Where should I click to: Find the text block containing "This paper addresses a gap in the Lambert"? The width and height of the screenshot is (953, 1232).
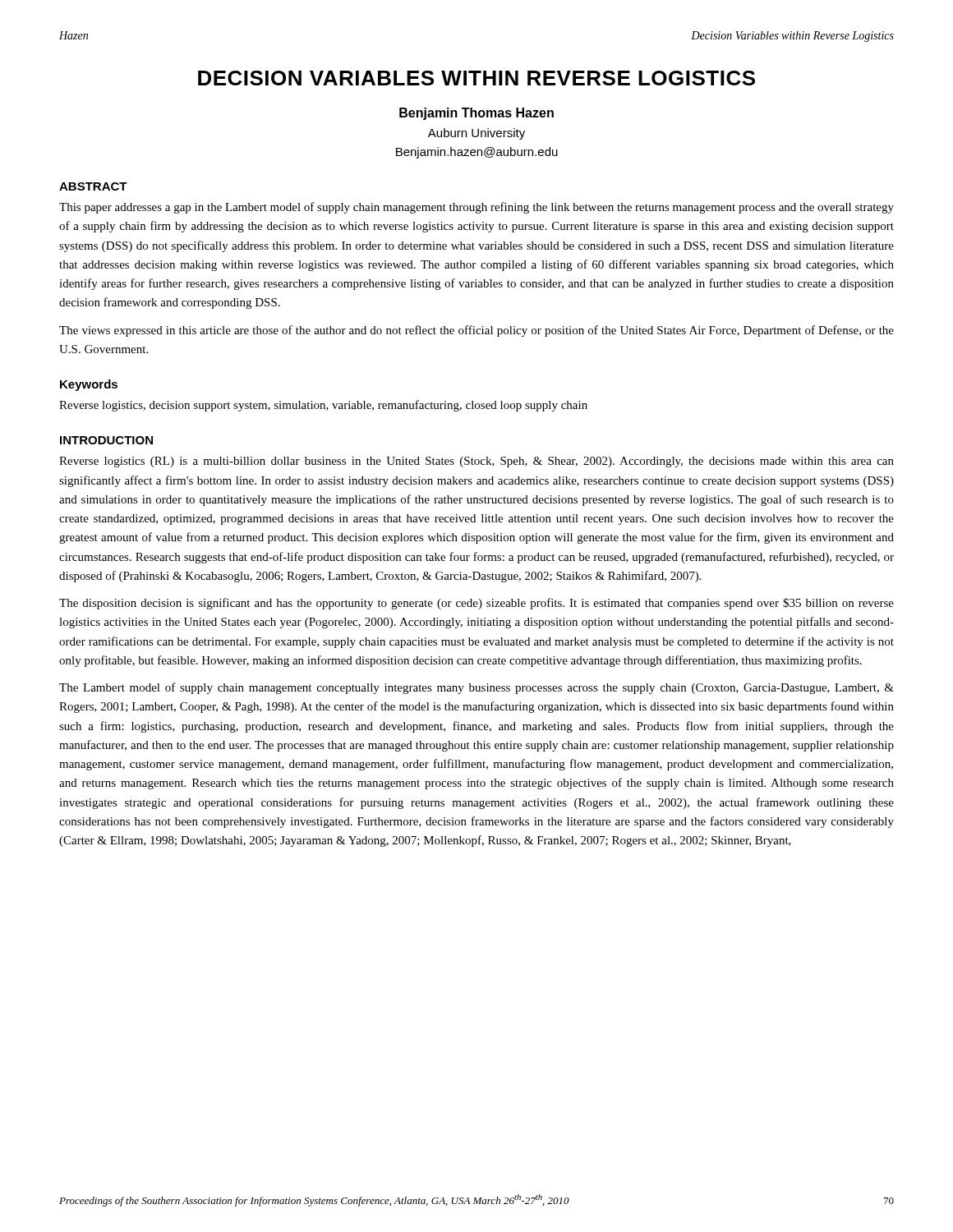[476, 255]
